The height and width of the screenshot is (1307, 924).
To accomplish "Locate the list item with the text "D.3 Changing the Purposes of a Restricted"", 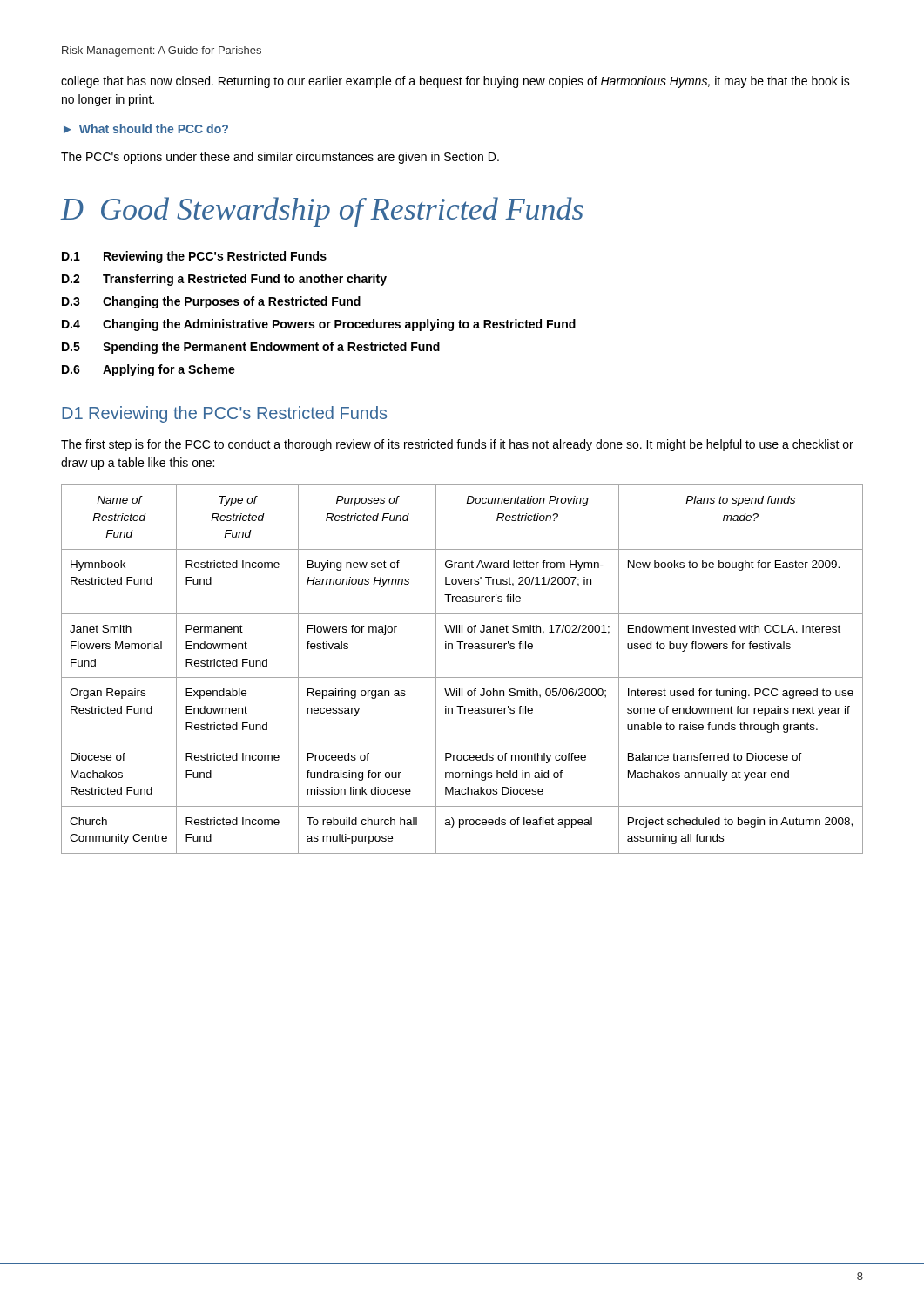I will (211, 302).
